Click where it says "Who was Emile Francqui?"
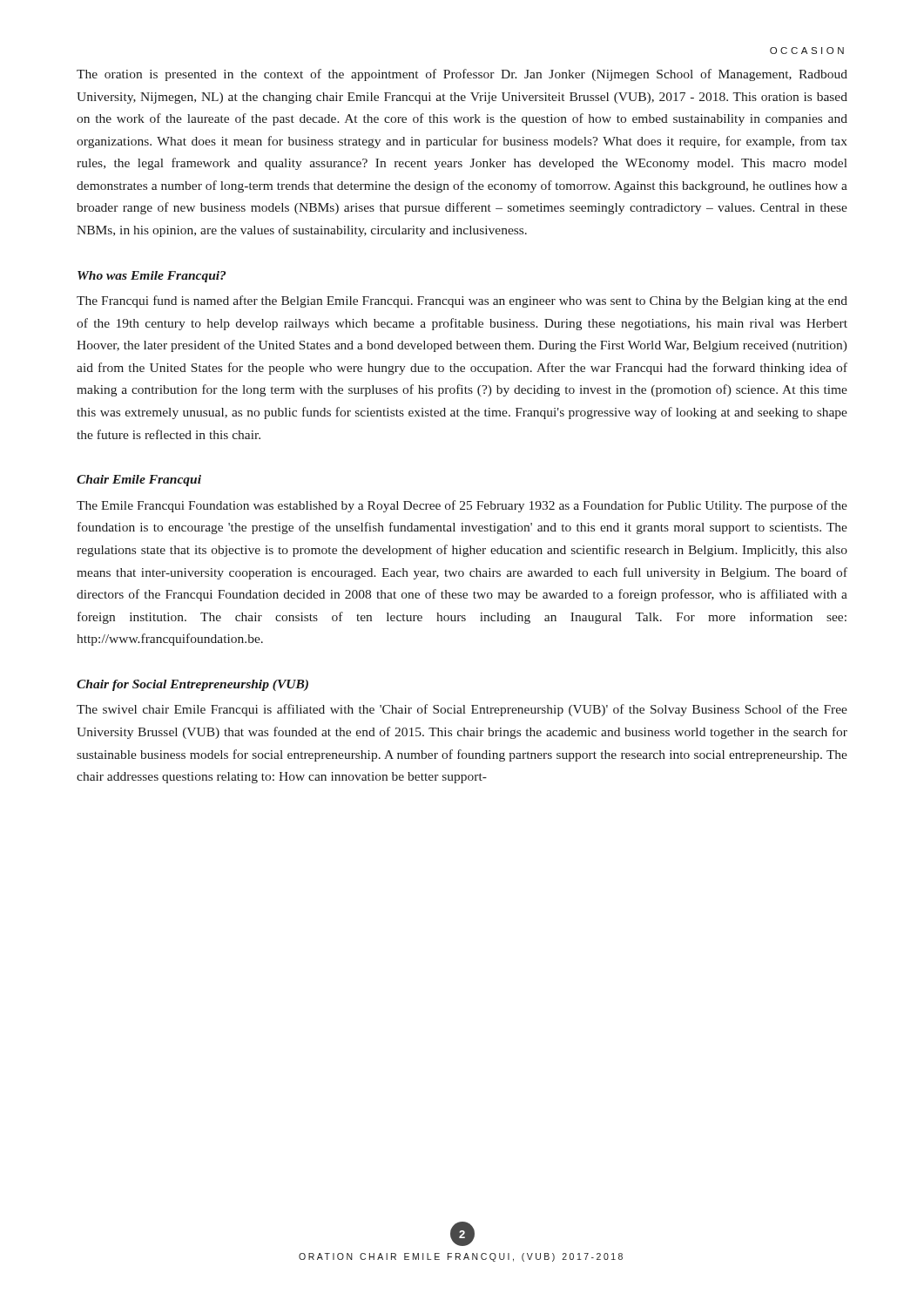The height and width of the screenshot is (1307, 924). pyautogui.click(x=151, y=274)
